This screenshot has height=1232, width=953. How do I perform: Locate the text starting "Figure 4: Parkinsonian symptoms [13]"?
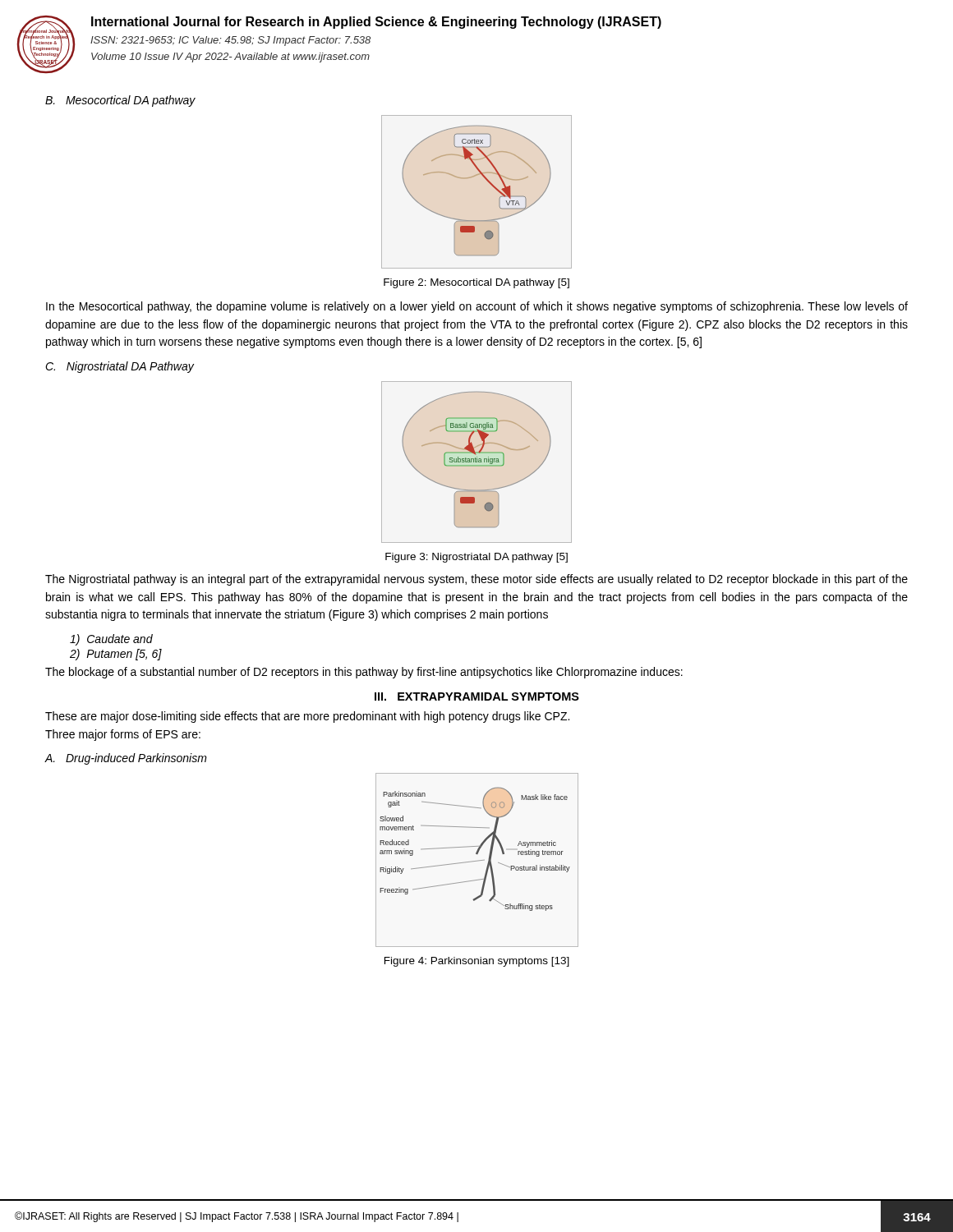(x=476, y=961)
